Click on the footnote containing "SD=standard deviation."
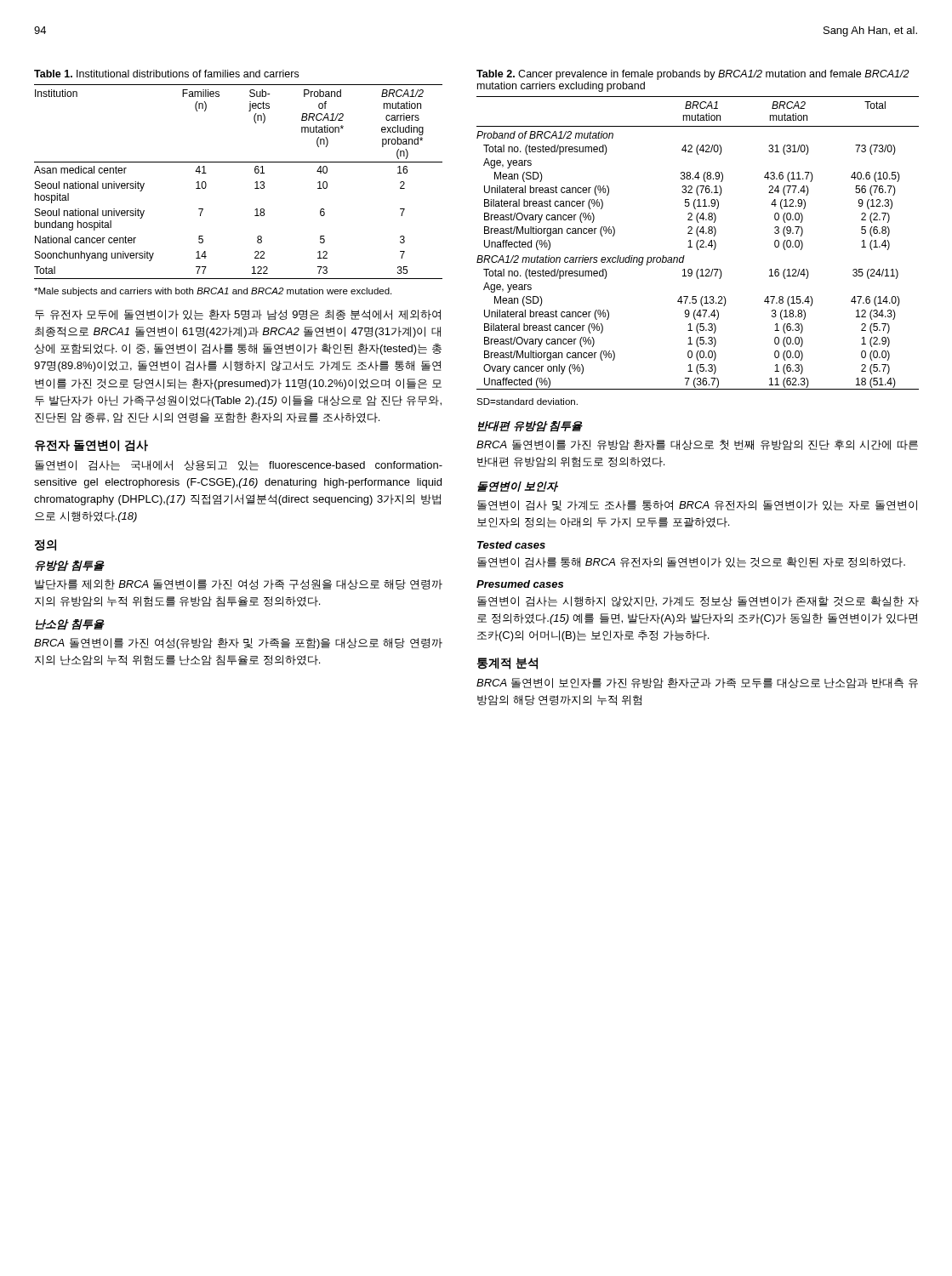The height and width of the screenshot is (1276, 952). click(x=527, y=402)
